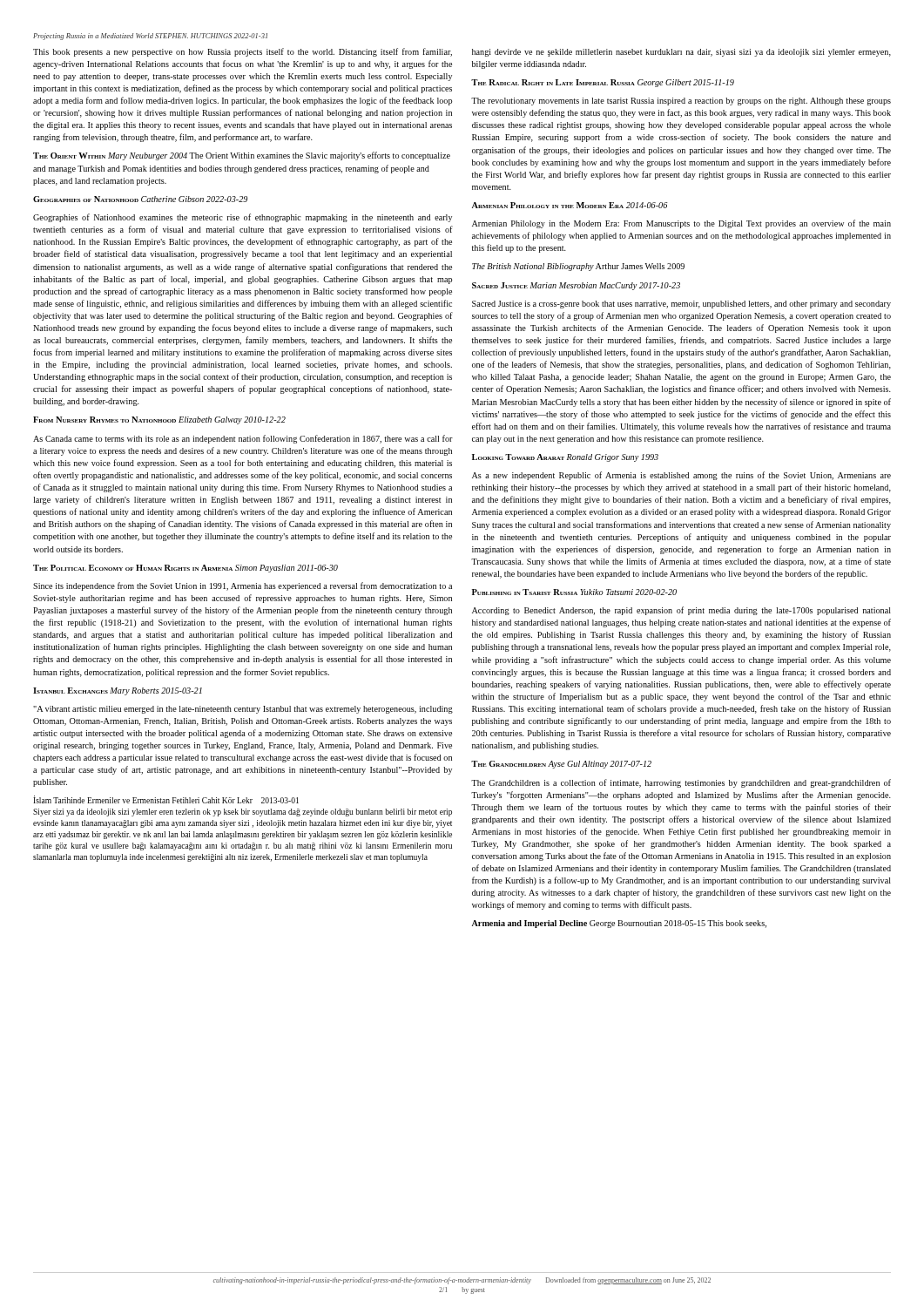This screenshot has width=924, height=1307.
Task: Point to the text block starting "Armenian Philology in the Modern Era:"
Action: pyautogui.click(x=681, y=236)
